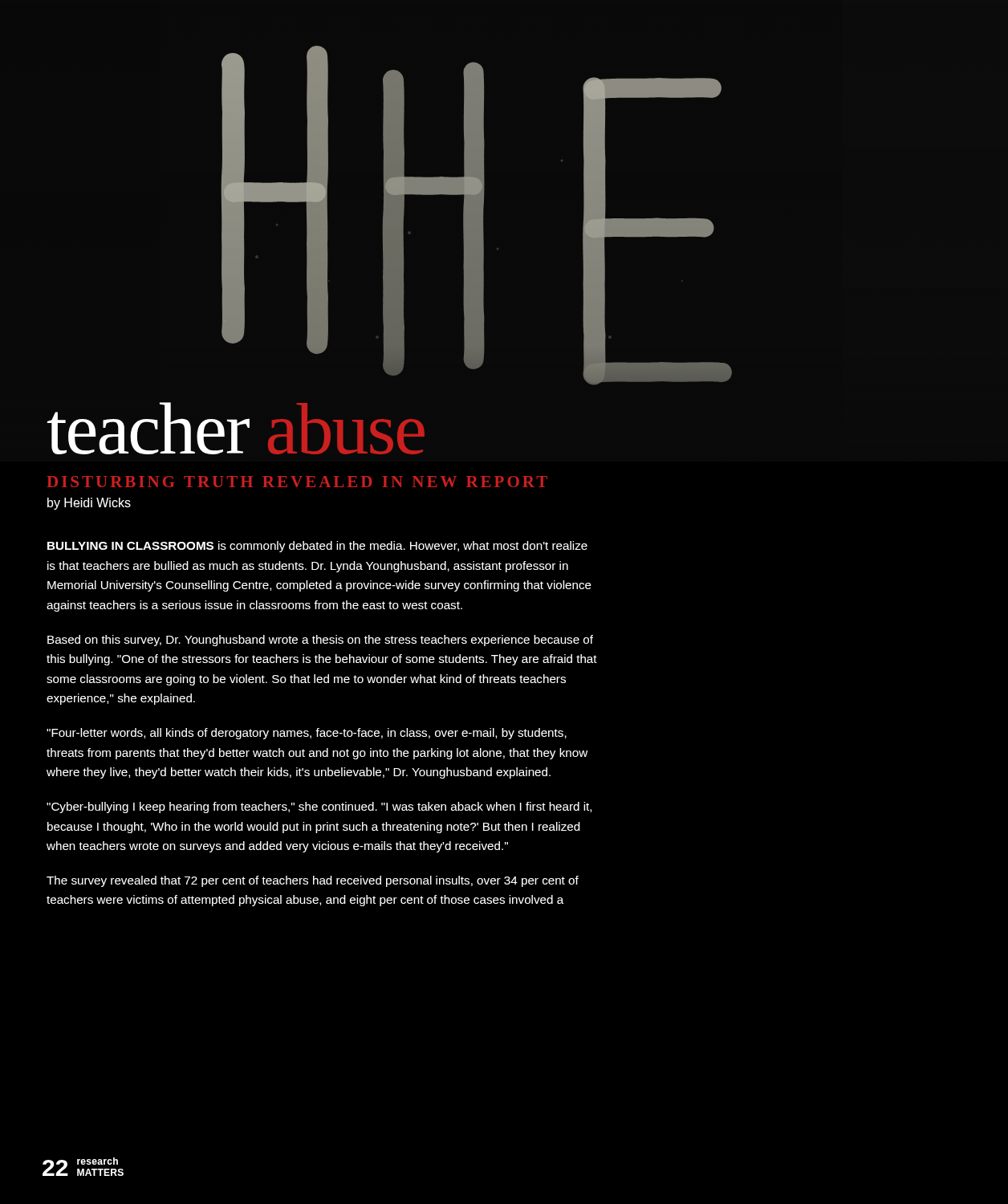Select the text starting ""Four-letter words, all kinds of derogatory names, face-to-face,"

323,753
